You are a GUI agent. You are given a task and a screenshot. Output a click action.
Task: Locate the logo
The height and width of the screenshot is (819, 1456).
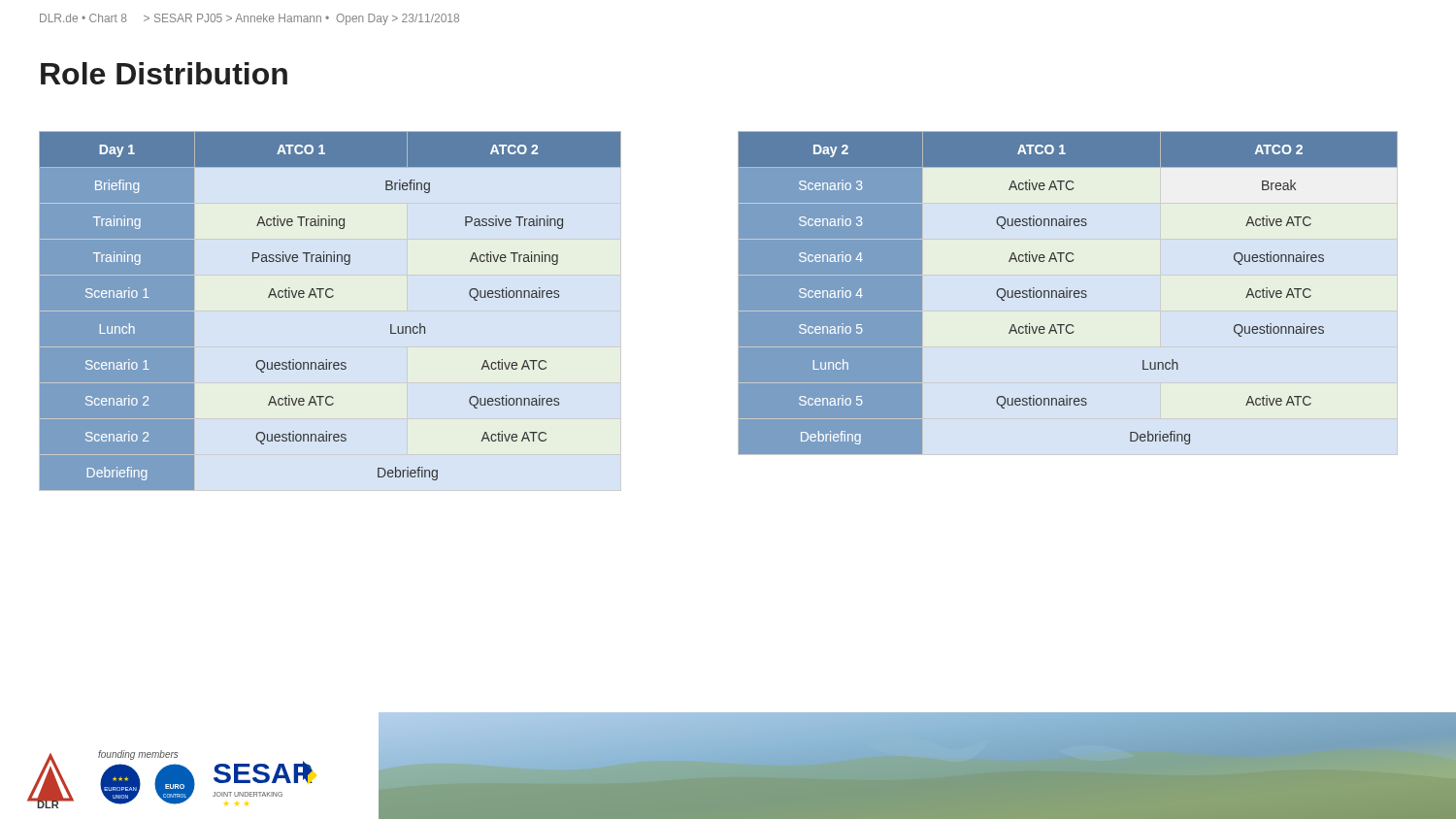[x=169, y=778]
